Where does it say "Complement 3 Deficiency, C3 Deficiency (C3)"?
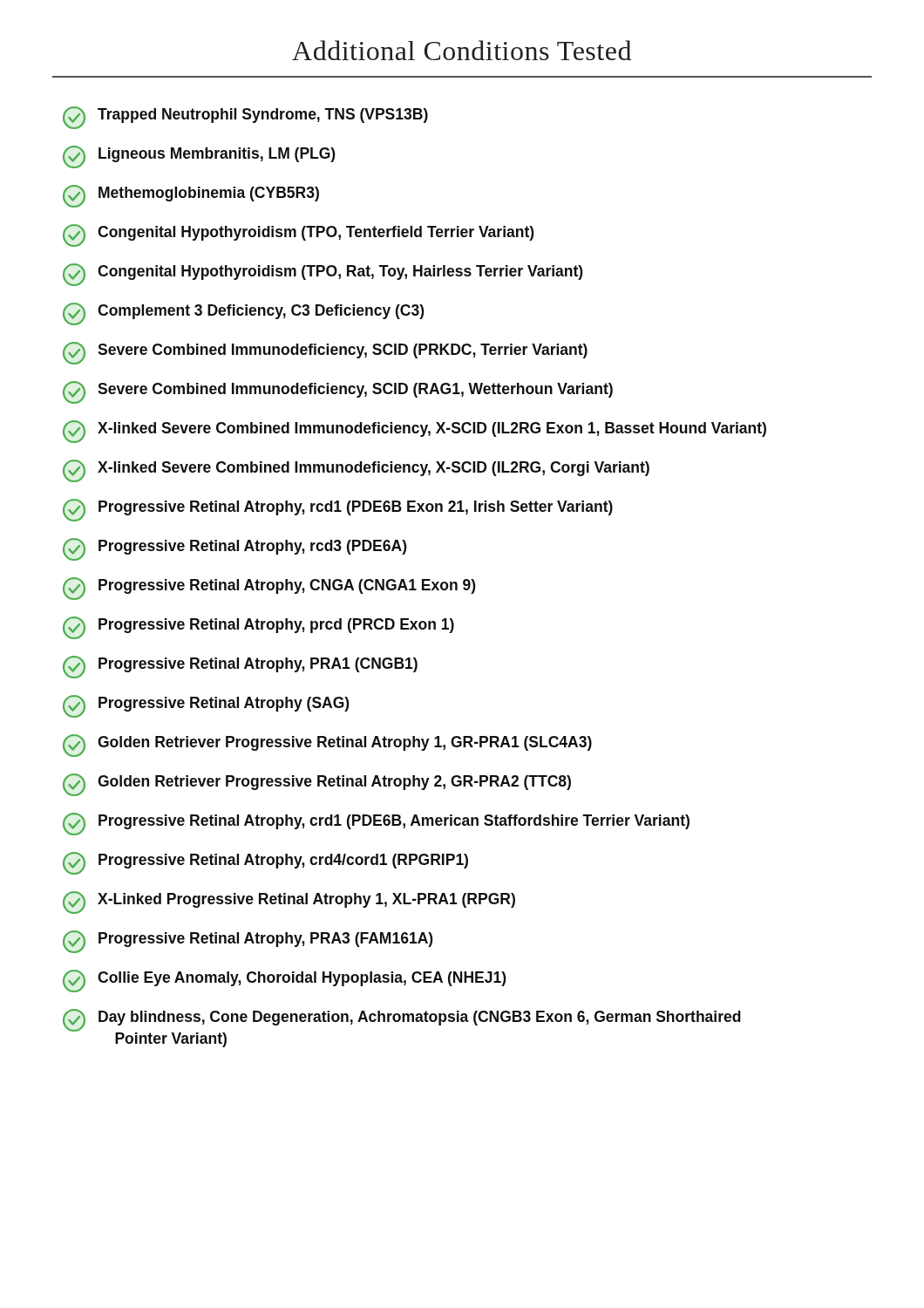Screen dimensions: 1308x924 point(243,313)
